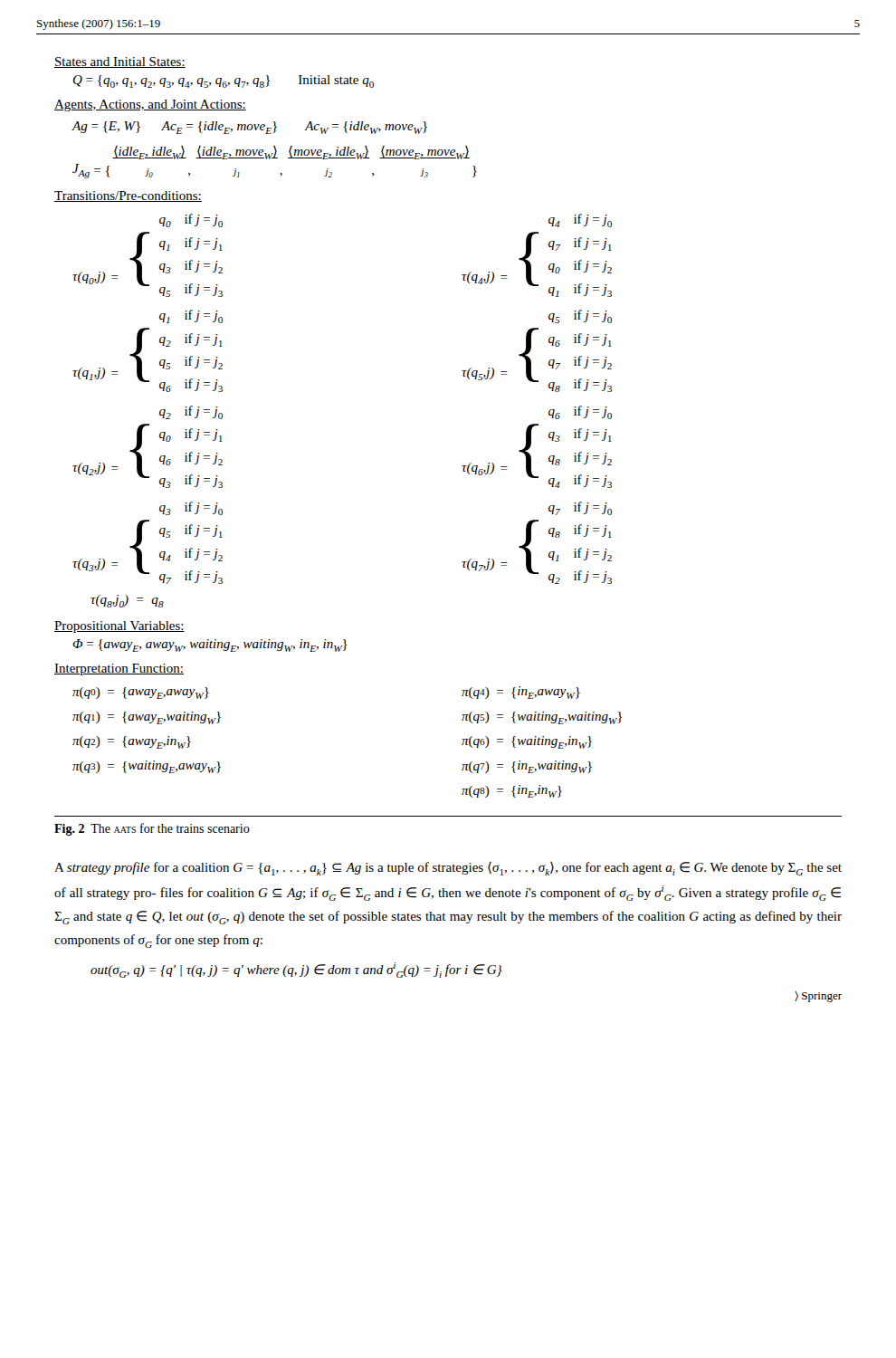Navigate to the region starting "A strategy profile for"
The height and width of the screenshot is (1358, 896).
[x=448, y=905]
